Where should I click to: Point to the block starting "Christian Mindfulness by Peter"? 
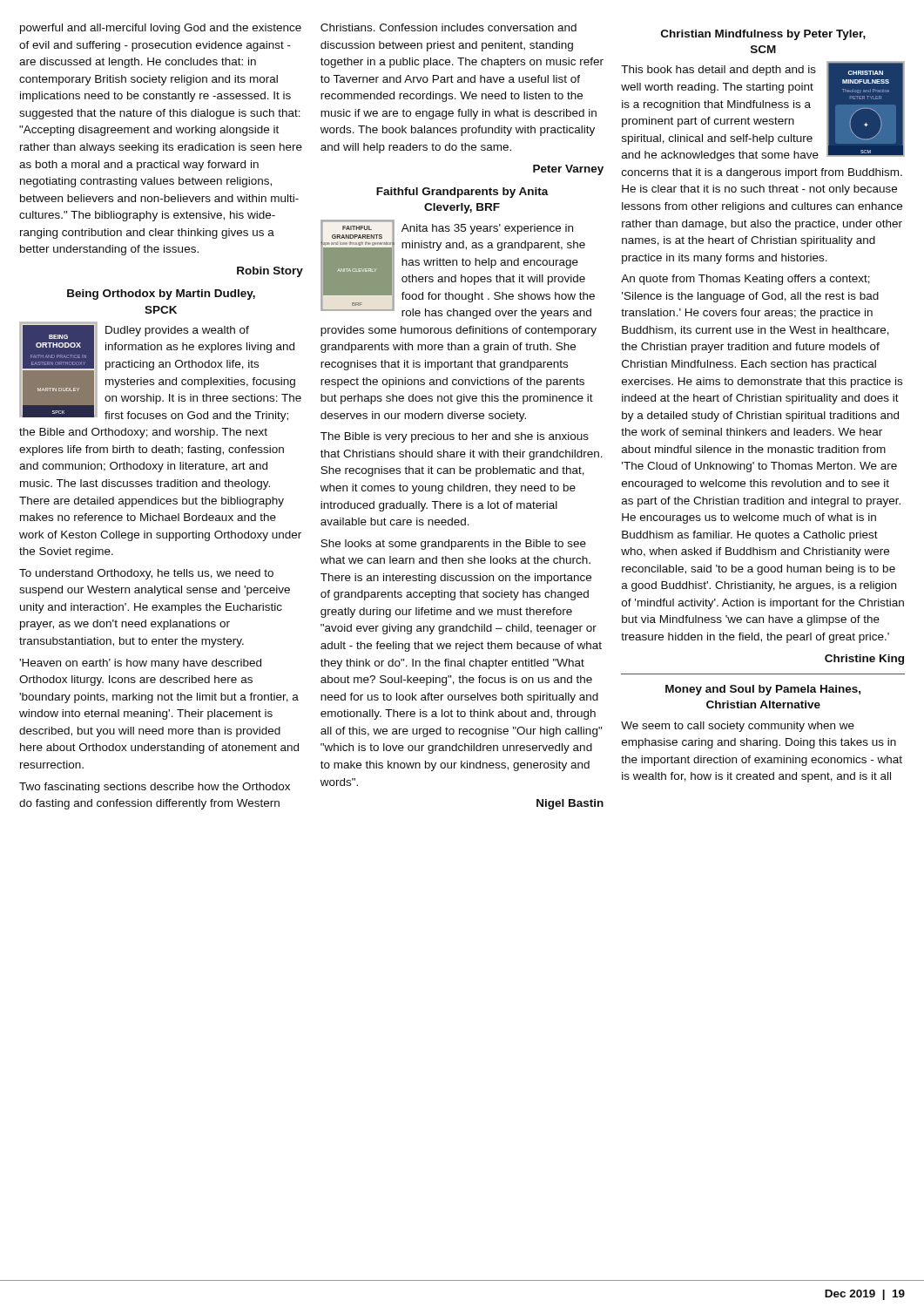(763, 41)
